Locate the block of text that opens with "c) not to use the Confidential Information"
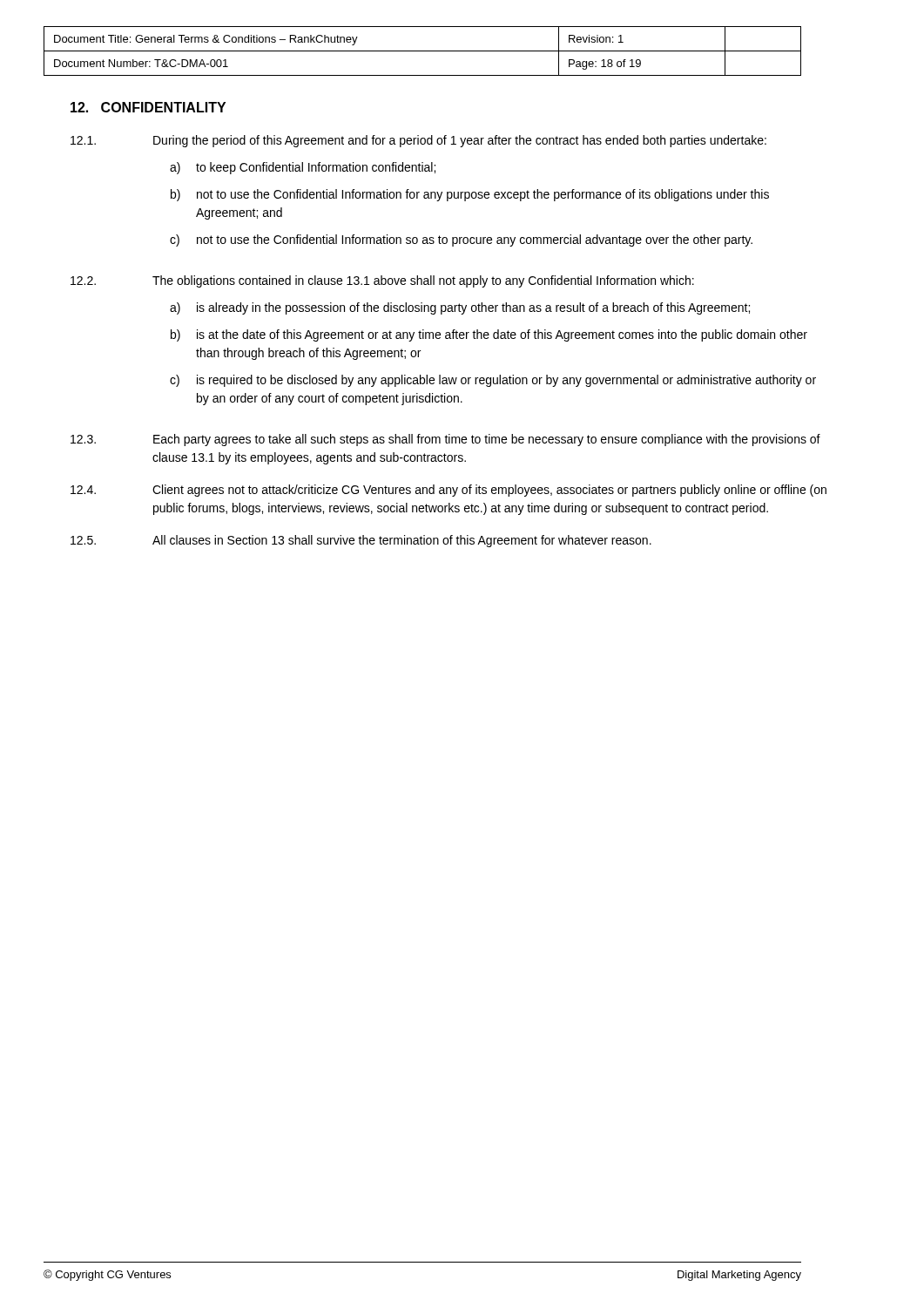The width and height of the screenshot is (924, 1307). [499, 240]
